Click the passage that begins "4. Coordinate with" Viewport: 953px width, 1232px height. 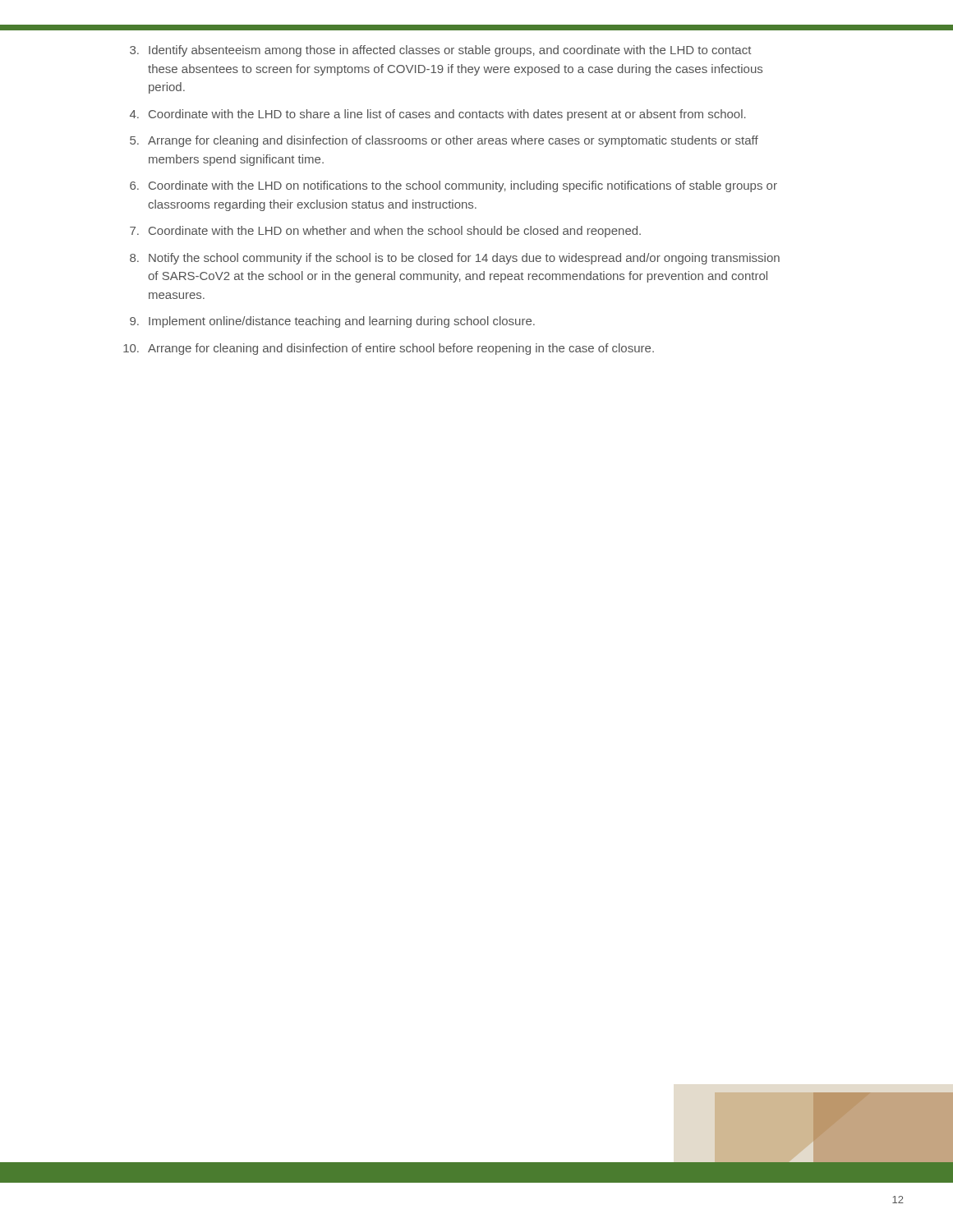tap(444, 114)
